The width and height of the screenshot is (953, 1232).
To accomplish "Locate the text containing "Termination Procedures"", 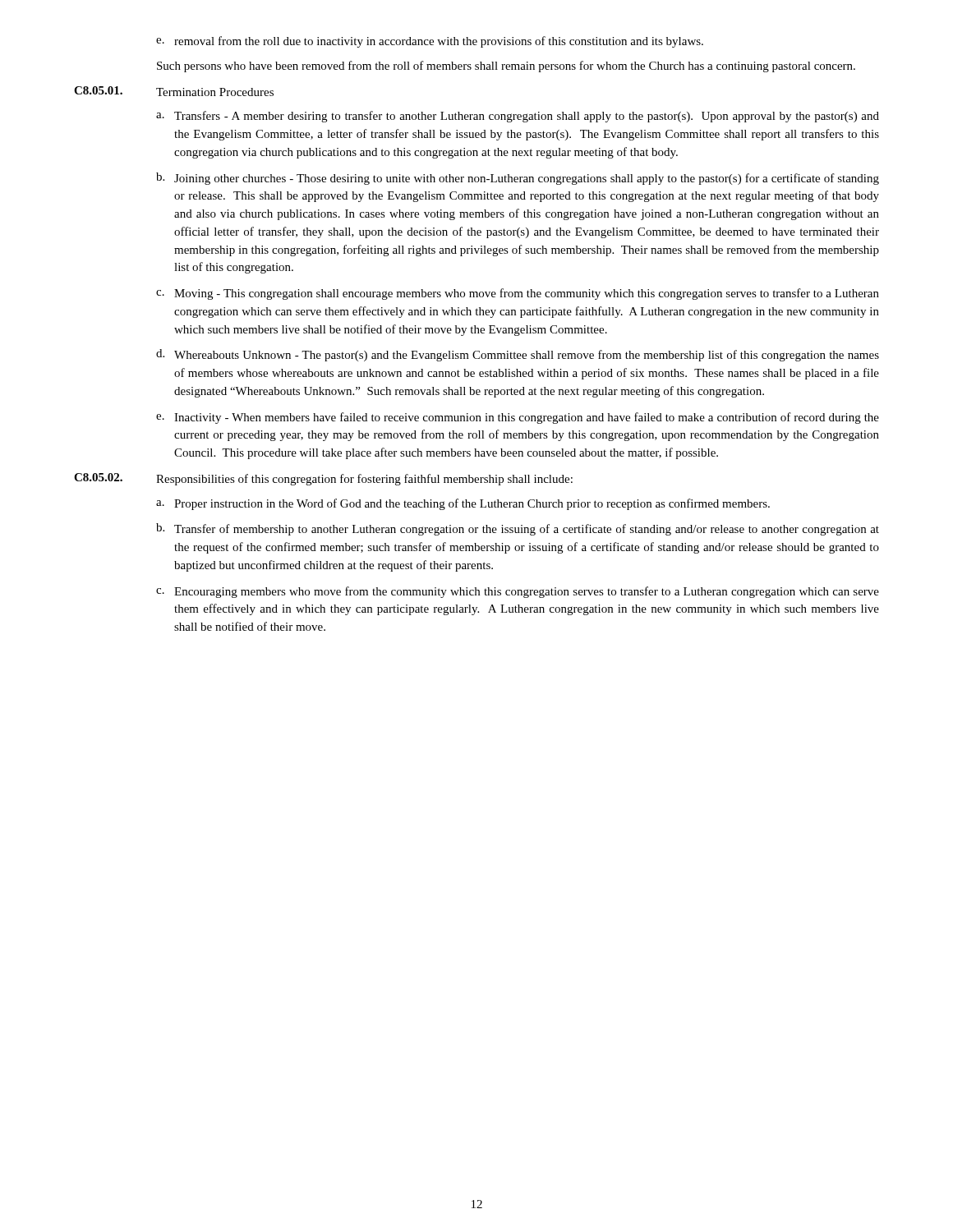I will click(x=215, y=92).
